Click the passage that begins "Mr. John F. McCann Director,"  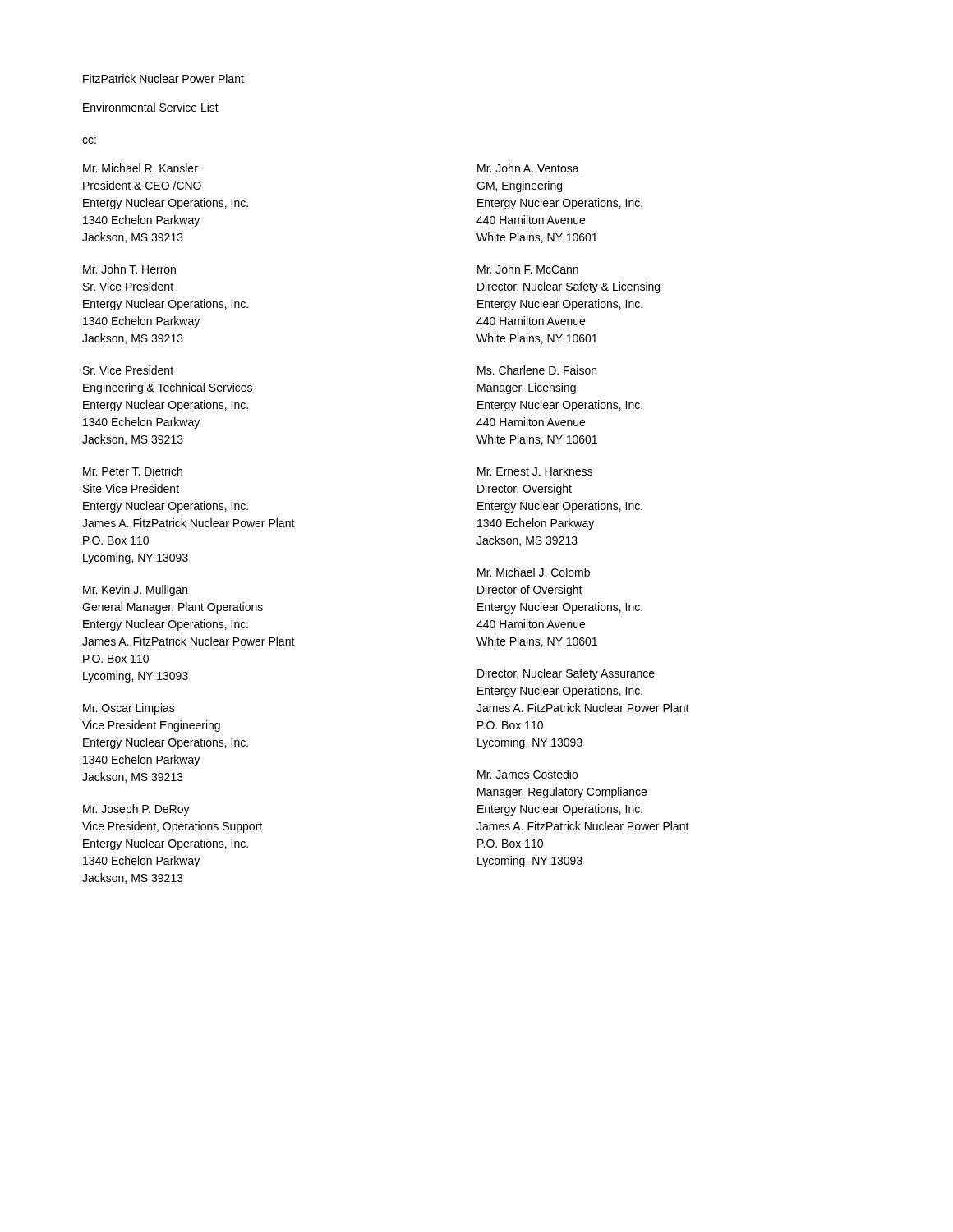pos(528,269)
